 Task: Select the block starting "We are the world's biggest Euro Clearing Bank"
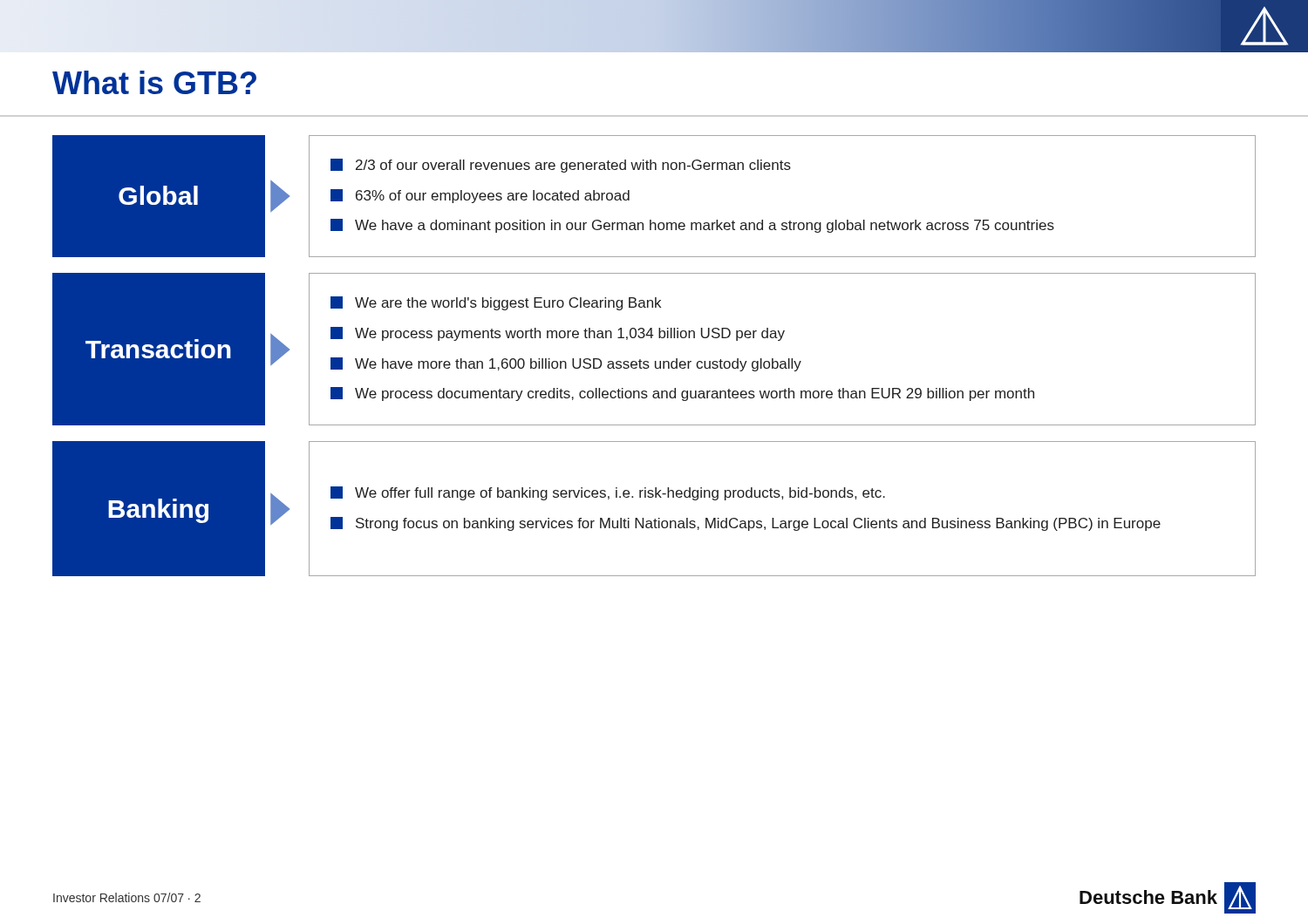click(x=496, y=304)
